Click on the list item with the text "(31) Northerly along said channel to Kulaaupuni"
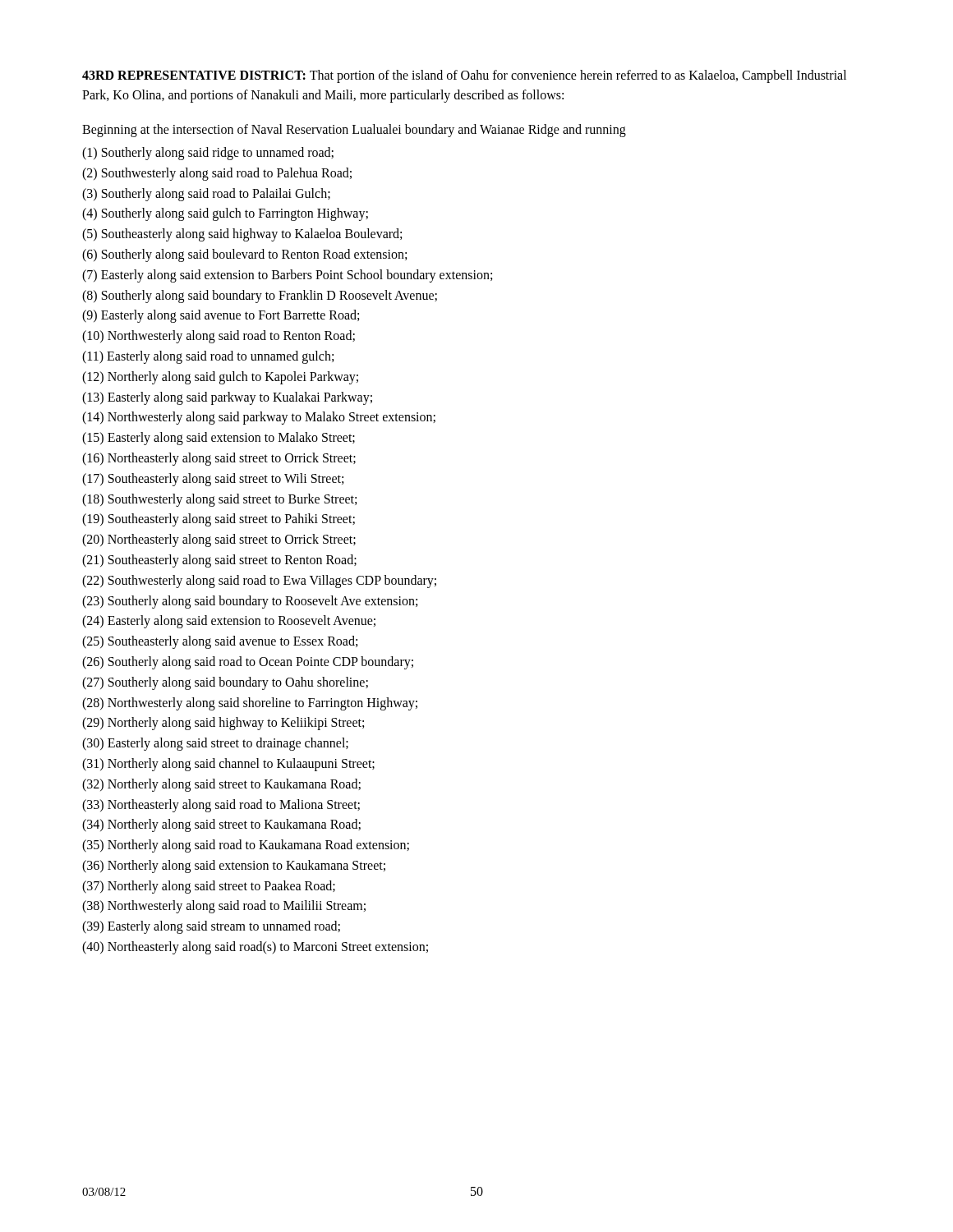Screen dimensions: 1232x953 [x=229, y=763]
